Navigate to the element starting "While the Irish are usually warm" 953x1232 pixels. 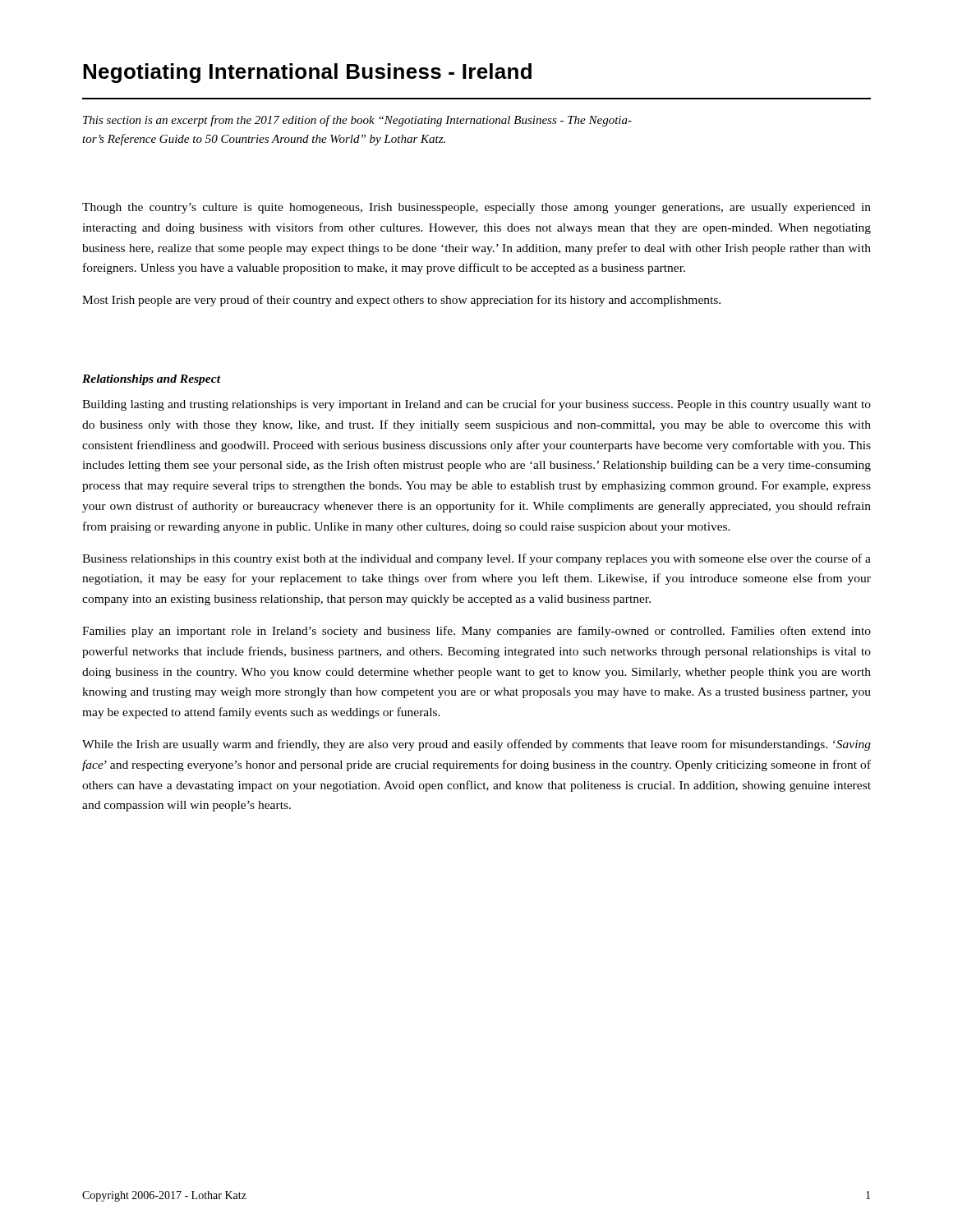476,774
